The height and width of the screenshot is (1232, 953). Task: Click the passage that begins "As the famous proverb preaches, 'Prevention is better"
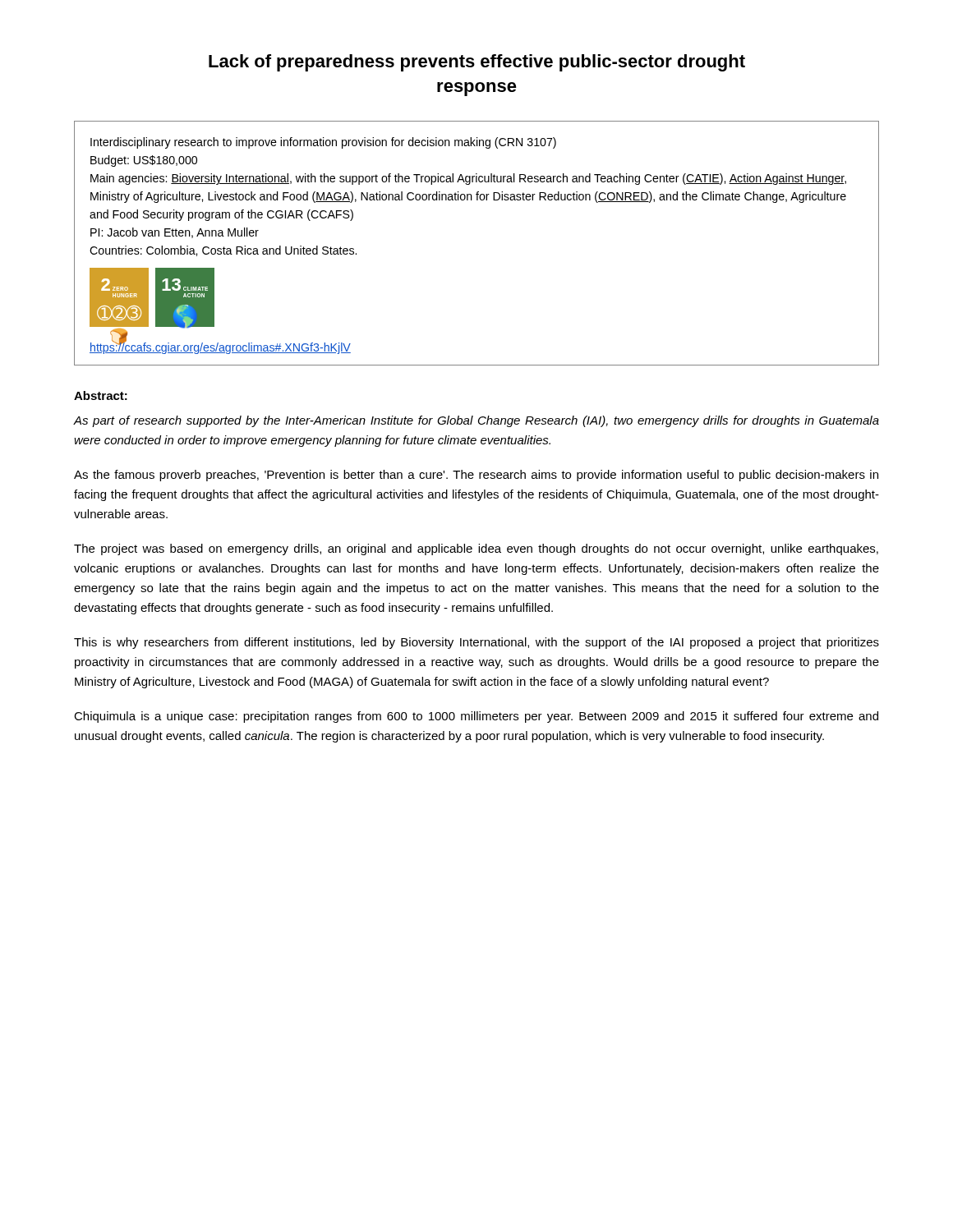pyautogui.click(x=476, y=494)
